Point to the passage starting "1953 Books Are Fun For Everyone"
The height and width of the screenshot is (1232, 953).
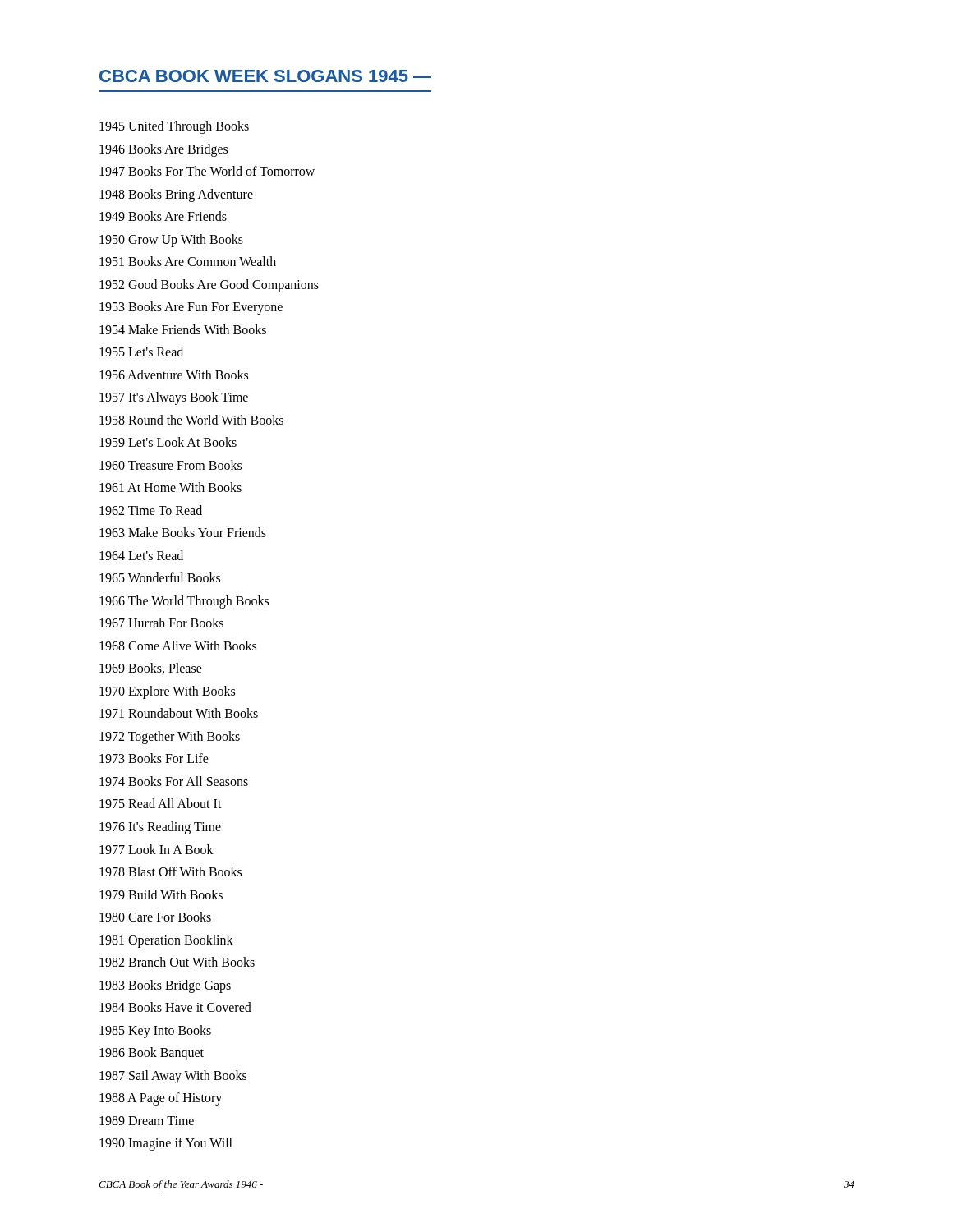click(191, 307)
